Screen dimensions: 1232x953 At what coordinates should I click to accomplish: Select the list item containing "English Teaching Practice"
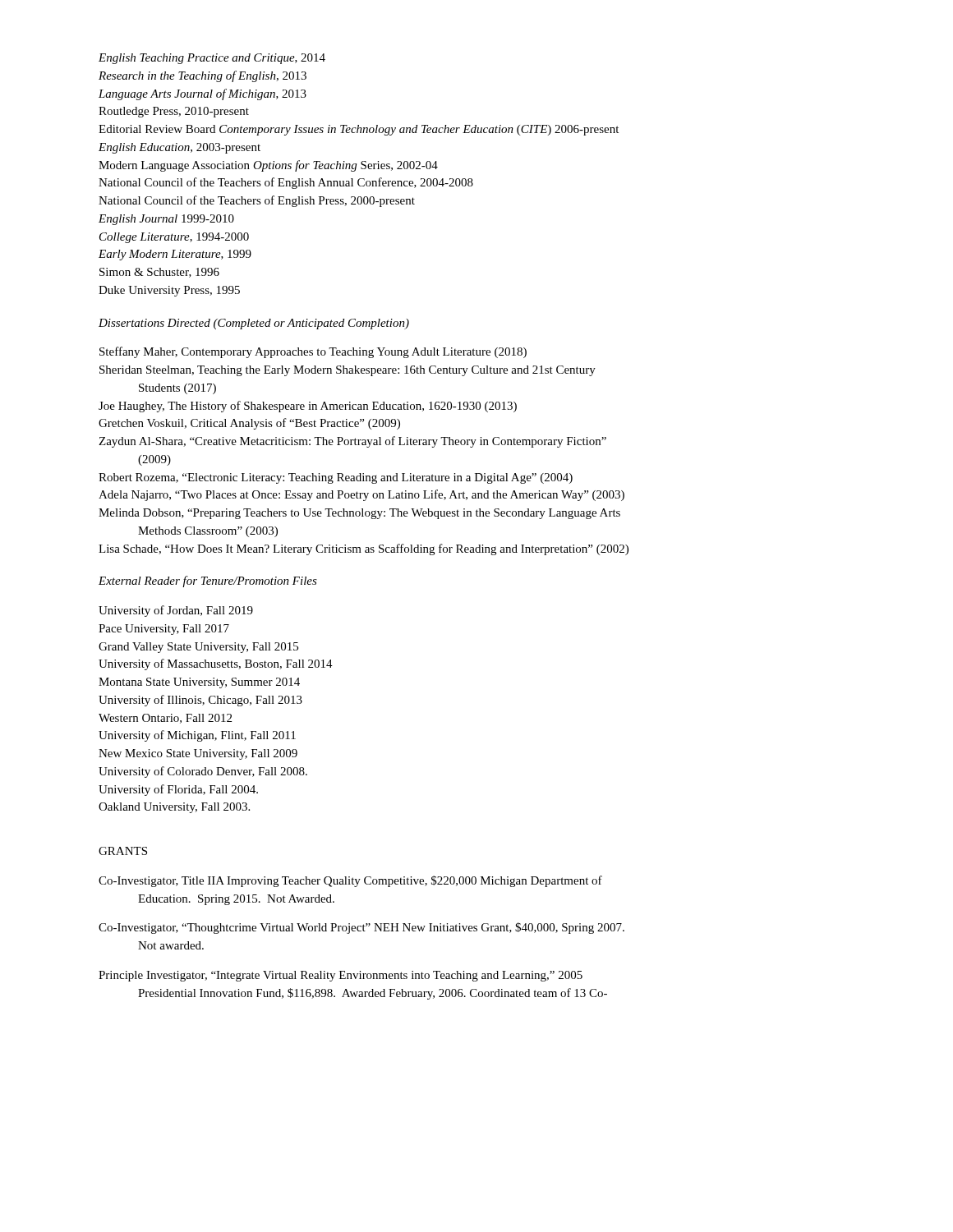[212, 57]
